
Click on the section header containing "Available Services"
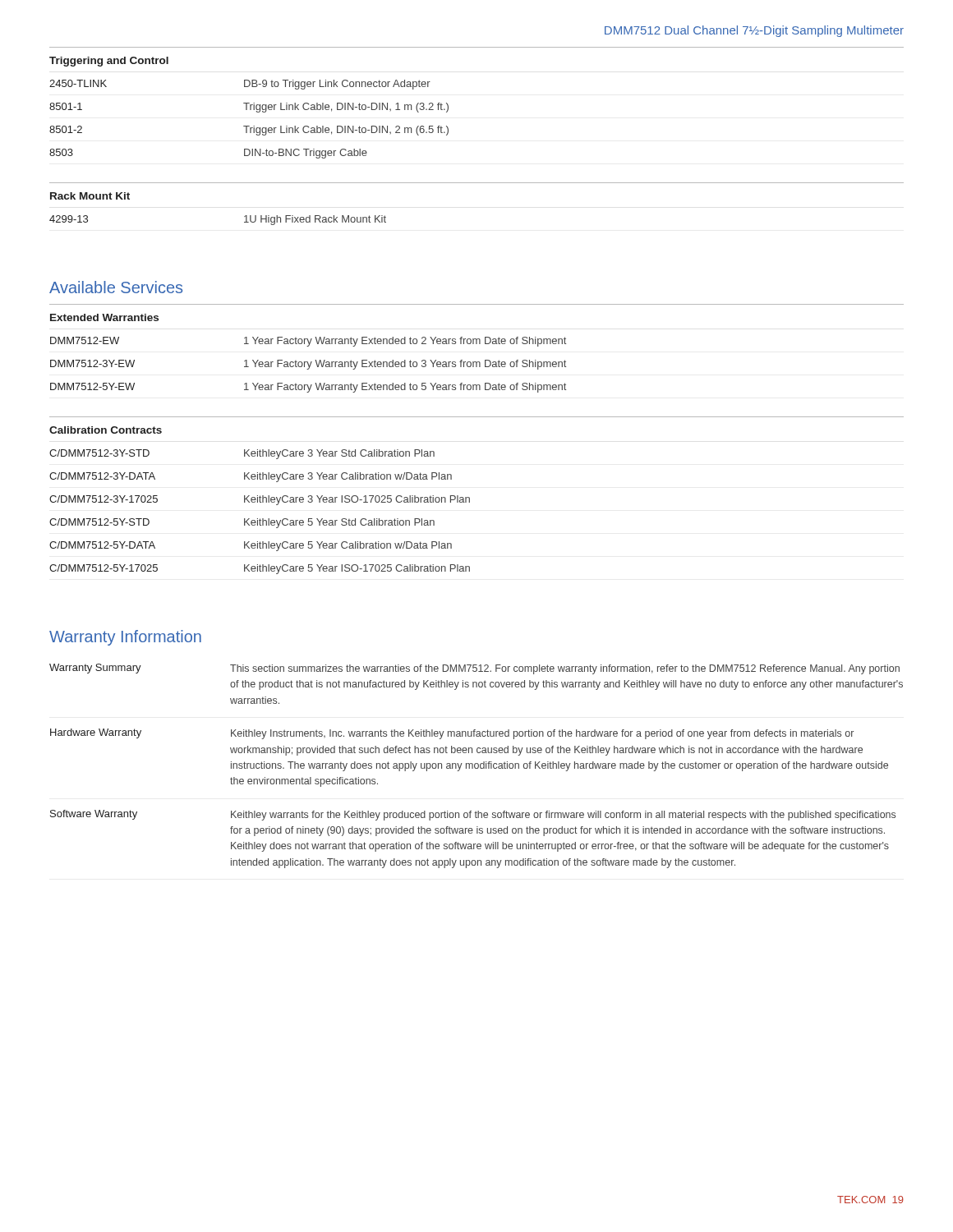[x=116, y=287]
